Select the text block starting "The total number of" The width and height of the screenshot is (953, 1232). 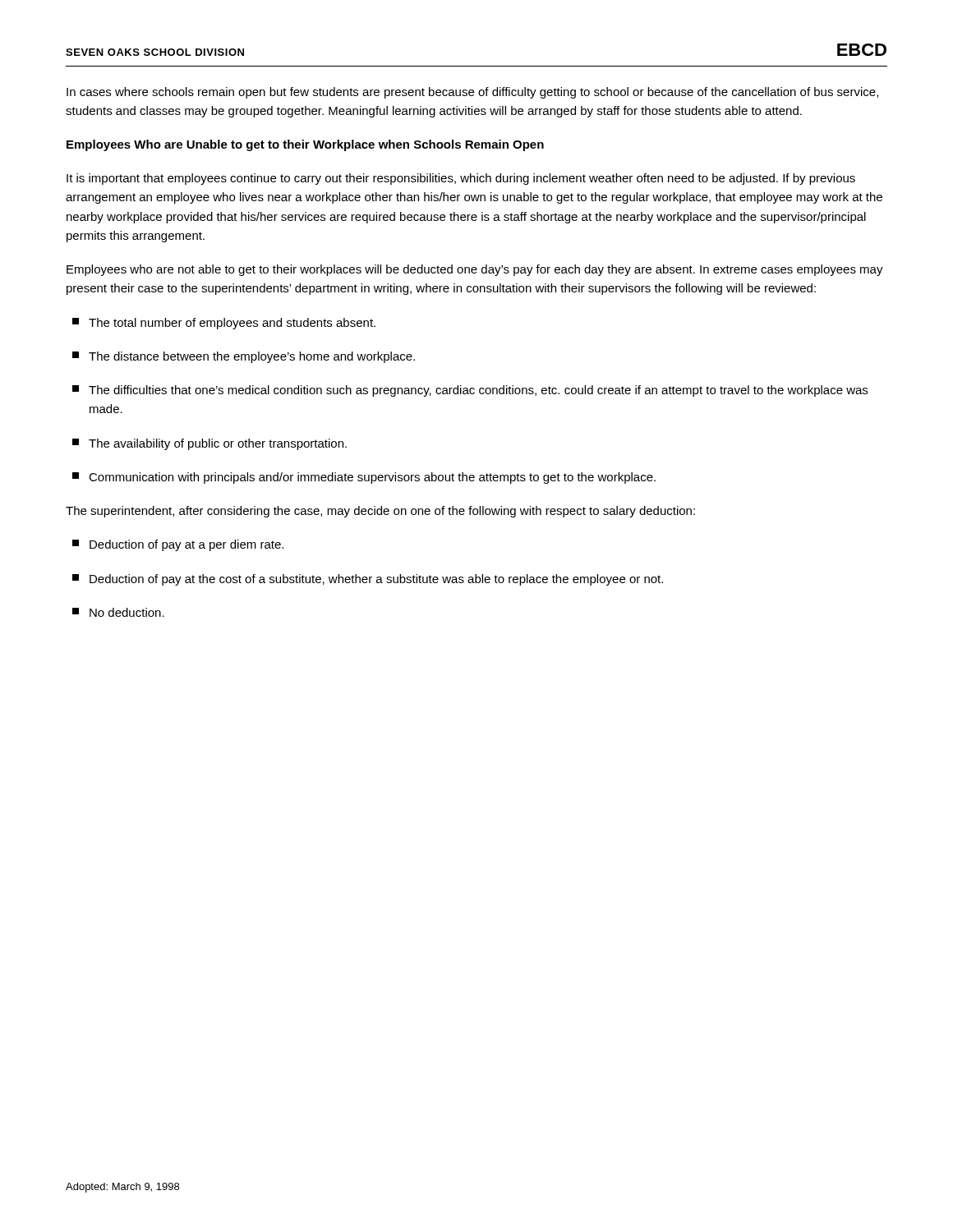click(x=224, y=324)
